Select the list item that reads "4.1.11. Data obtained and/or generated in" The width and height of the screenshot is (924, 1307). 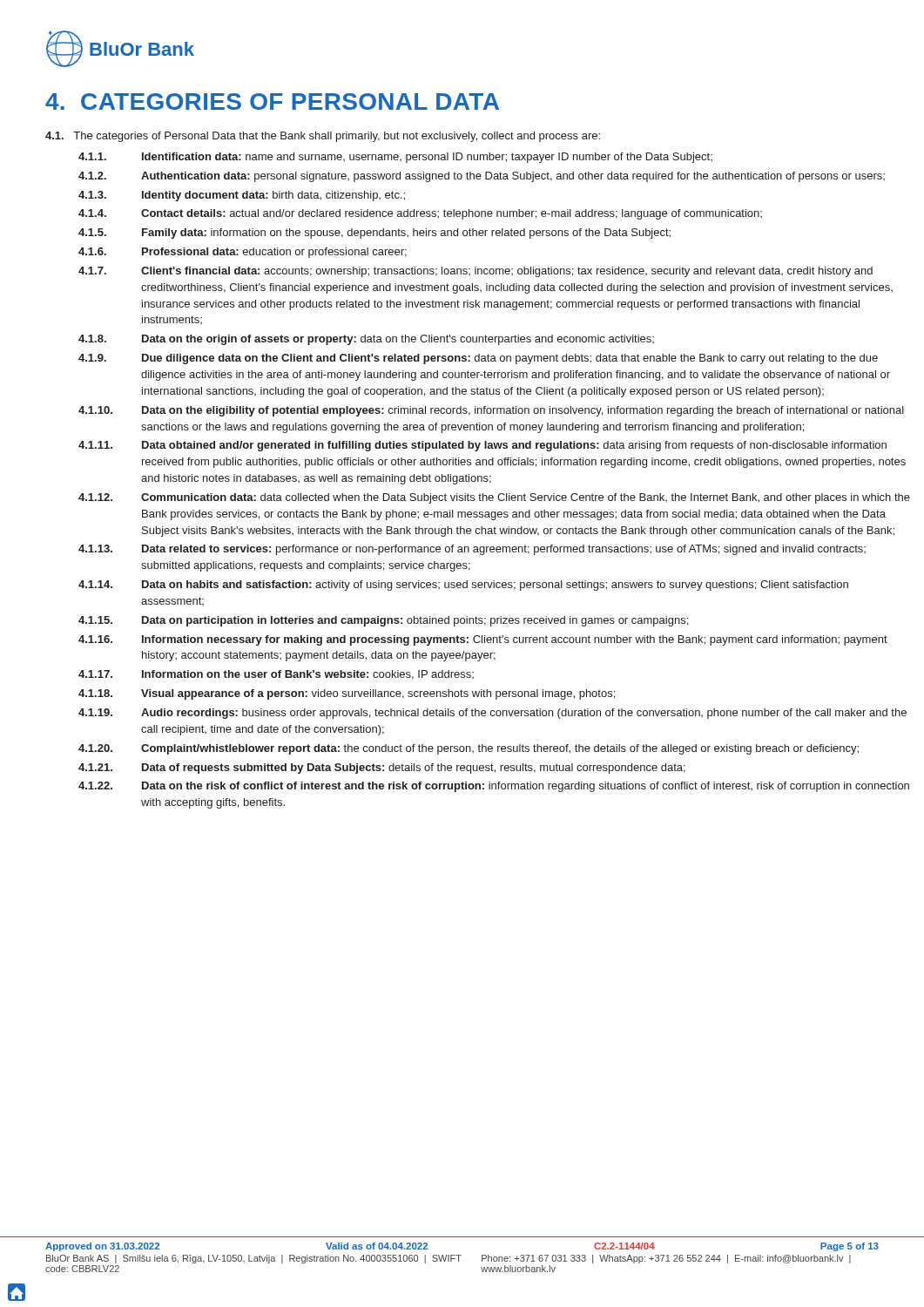[x=495, y=462]
